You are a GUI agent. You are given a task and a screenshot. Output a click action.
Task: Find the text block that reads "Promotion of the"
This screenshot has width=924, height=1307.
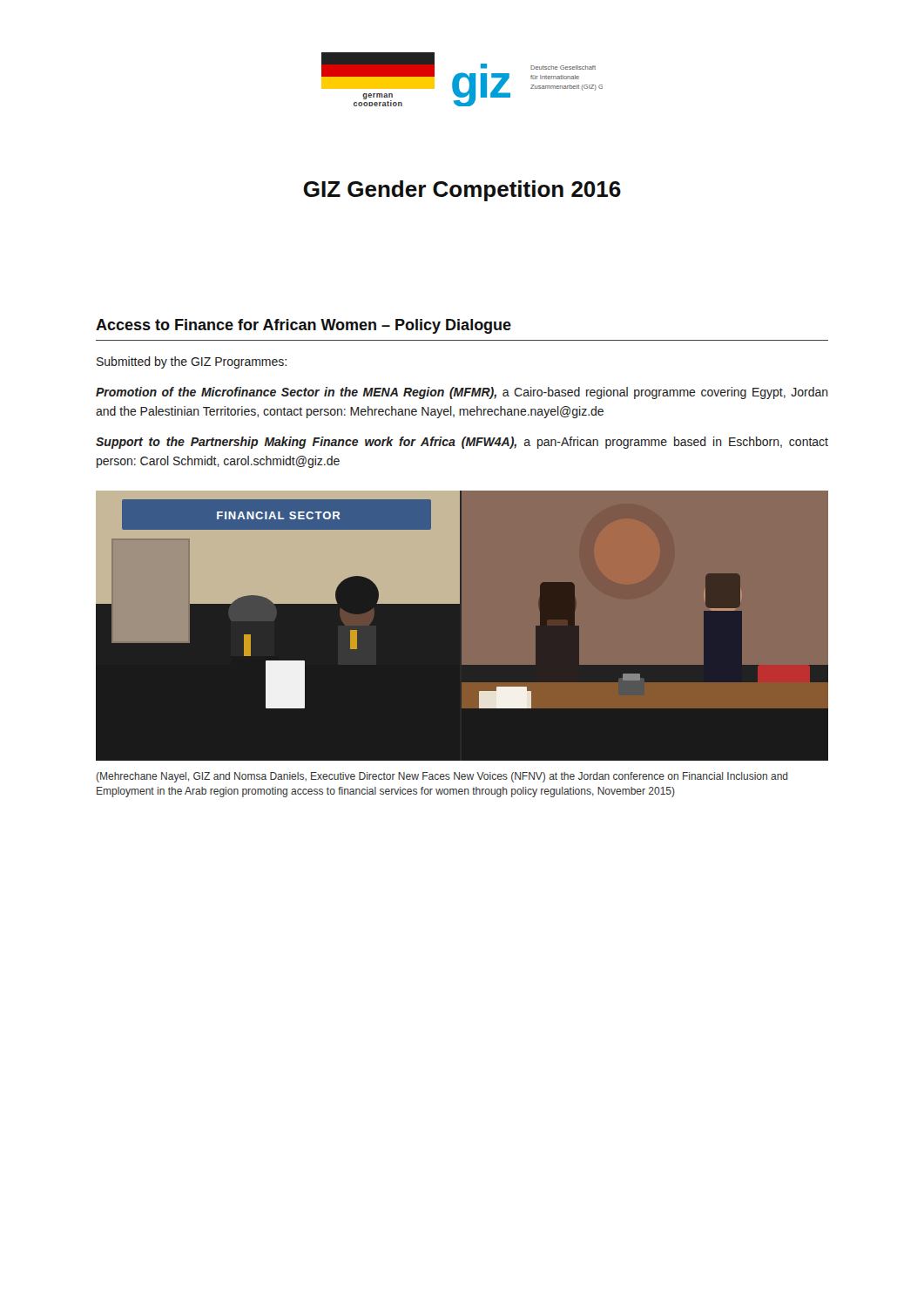(x=462, y=402)
